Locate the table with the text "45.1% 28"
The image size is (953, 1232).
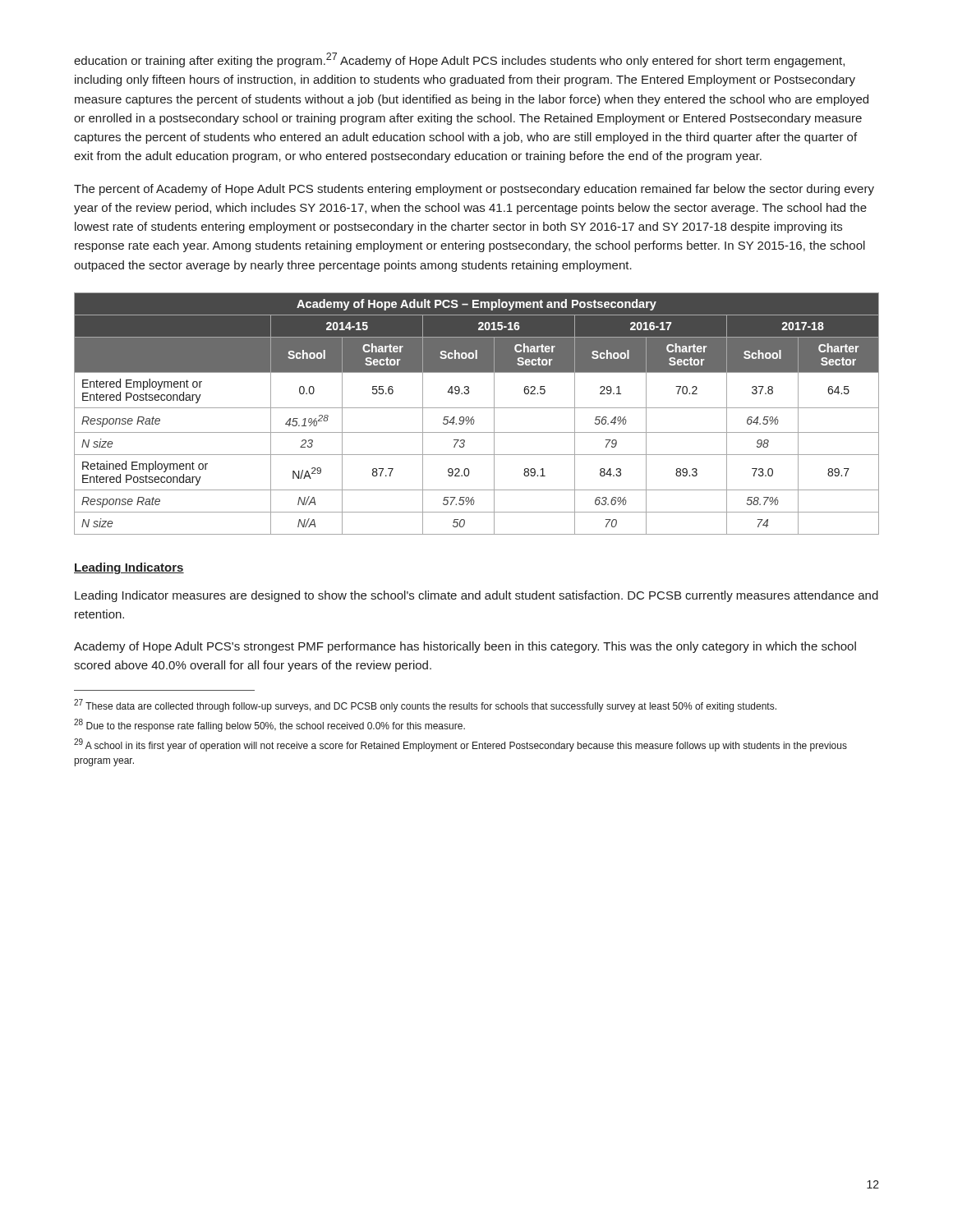[x=476, y=414]
